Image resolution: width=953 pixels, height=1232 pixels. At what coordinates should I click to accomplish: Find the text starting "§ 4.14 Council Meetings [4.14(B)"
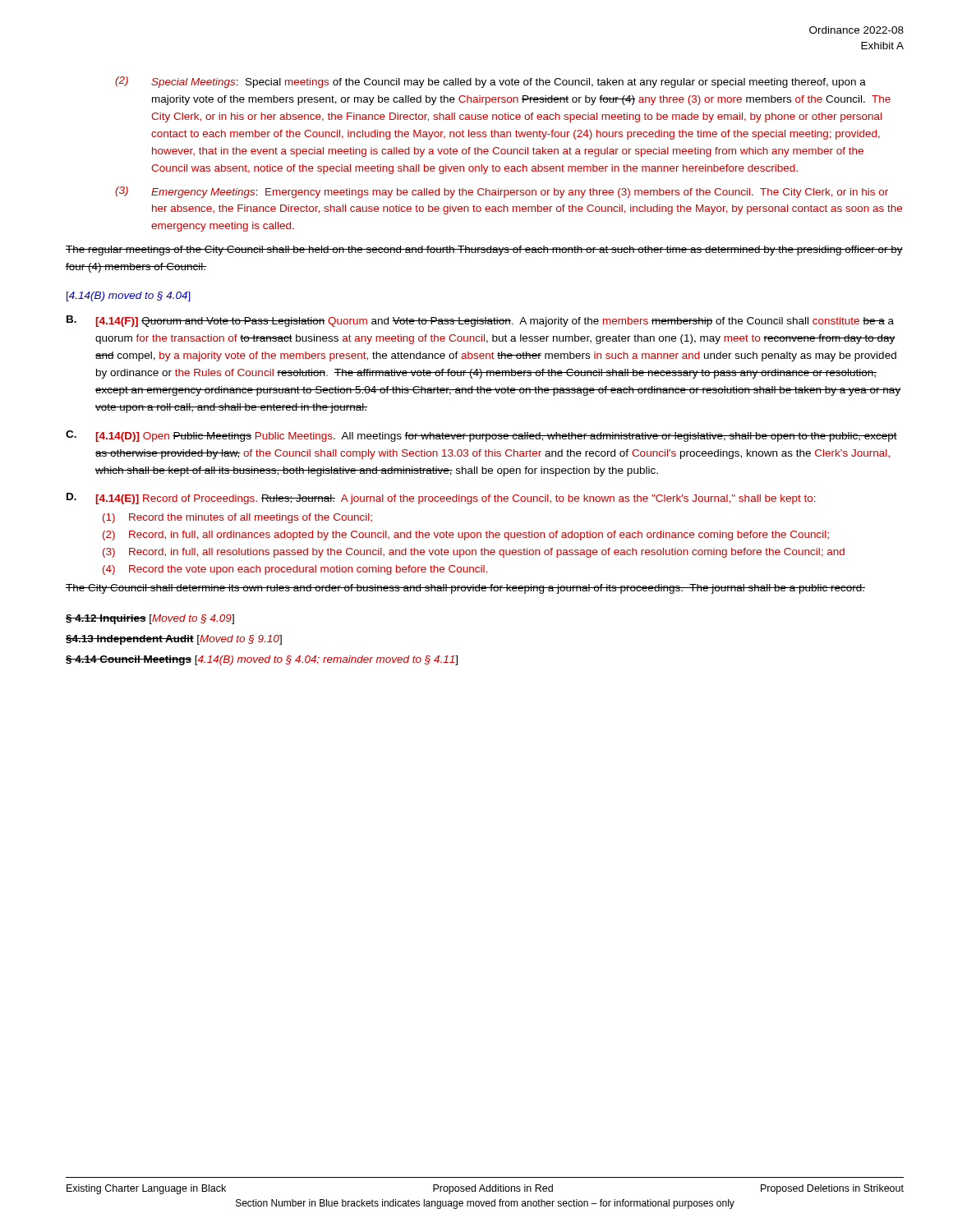point(262,659)
